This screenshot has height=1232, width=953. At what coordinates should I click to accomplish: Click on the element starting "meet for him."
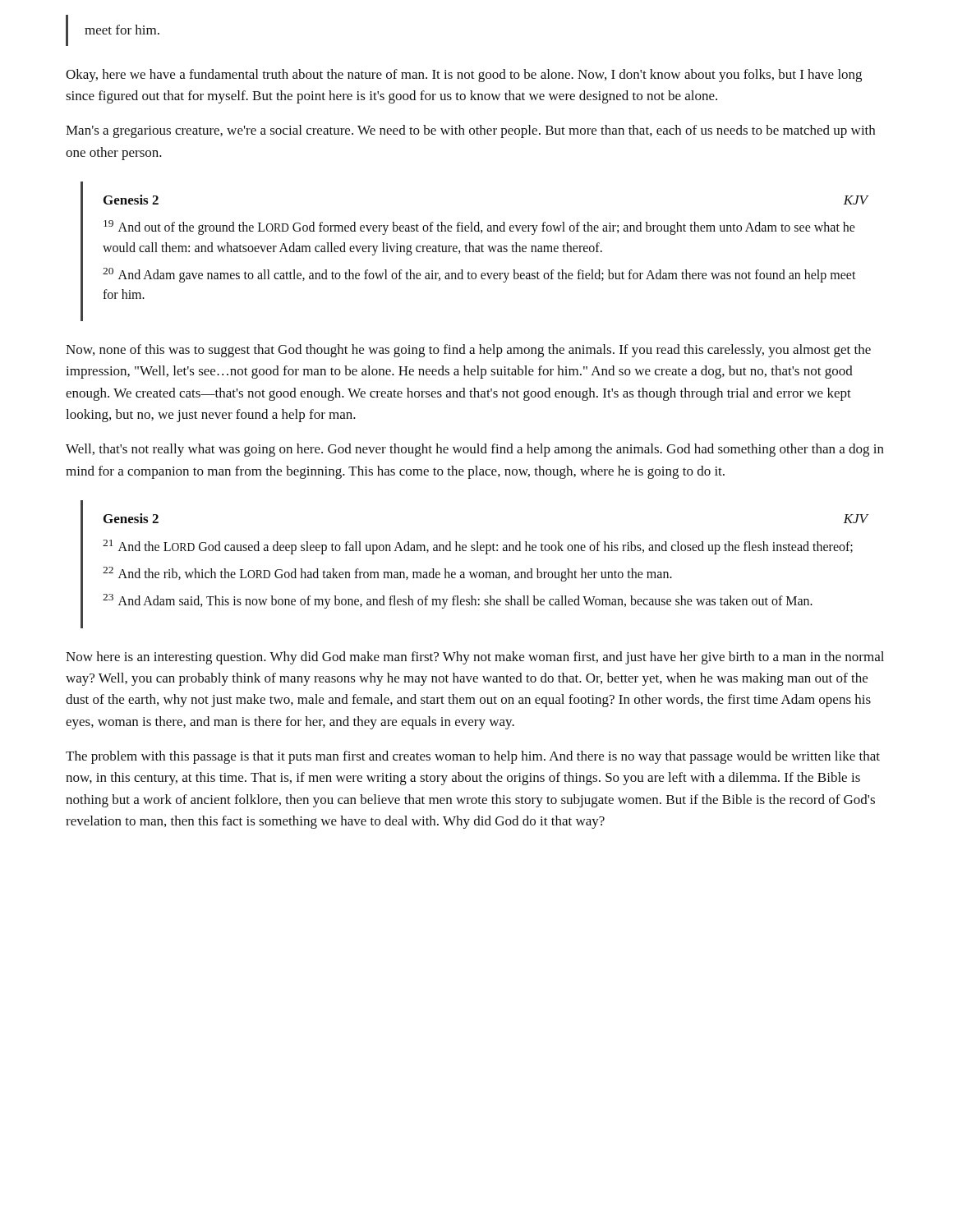click(122, 30)
